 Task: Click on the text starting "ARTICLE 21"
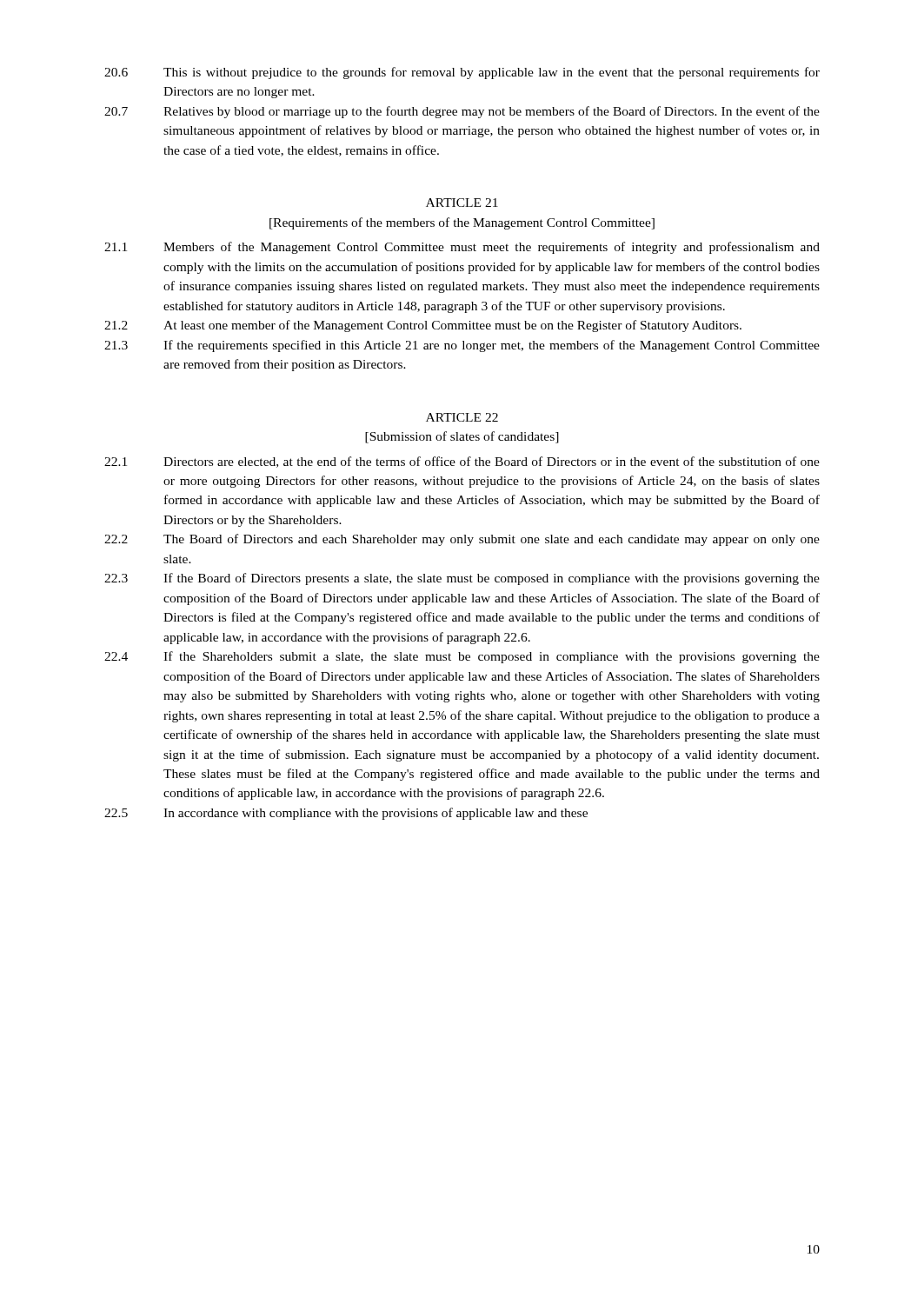point(462,202)
